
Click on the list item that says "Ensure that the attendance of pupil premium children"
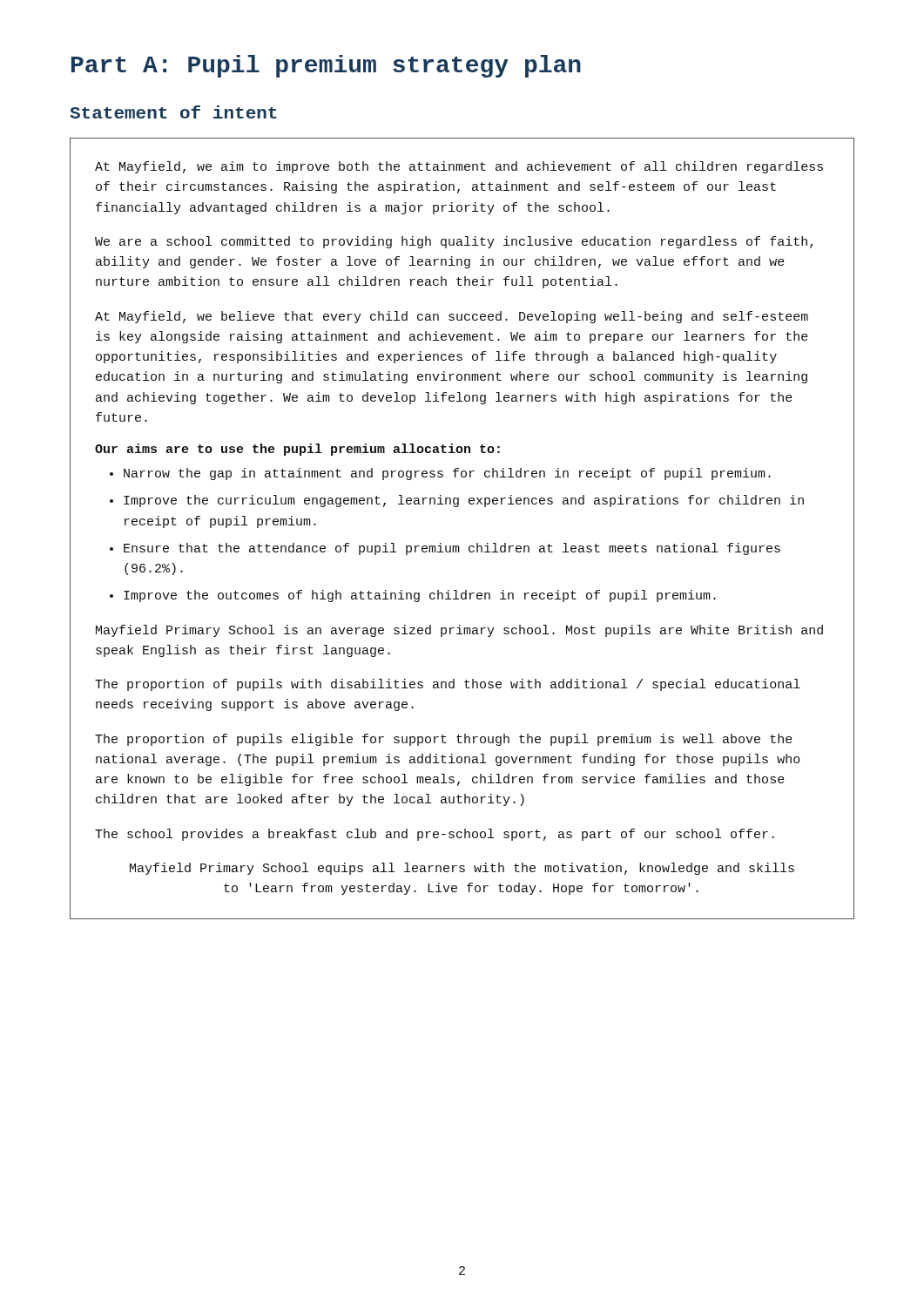coord(452,559)
